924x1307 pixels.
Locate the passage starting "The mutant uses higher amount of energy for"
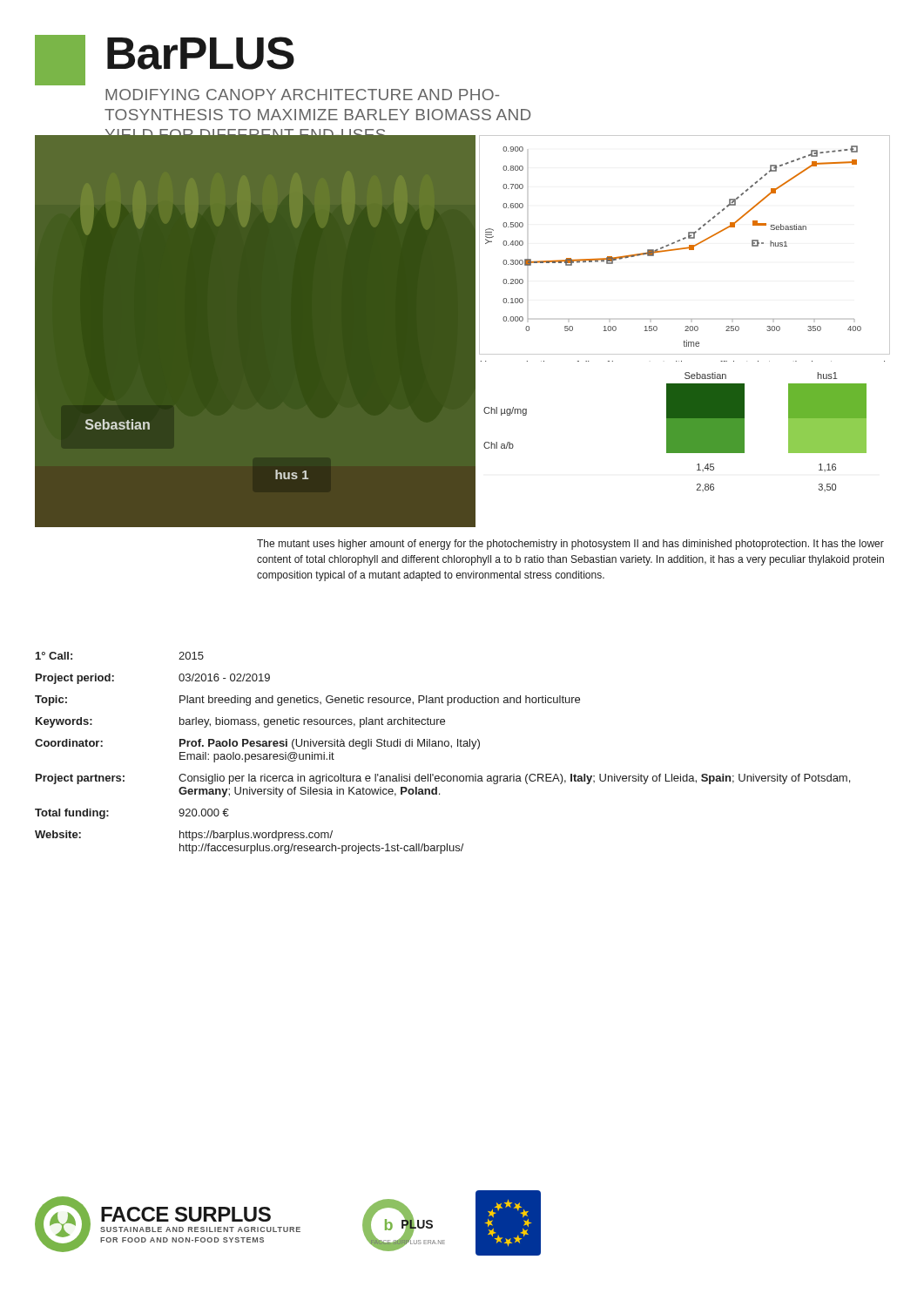pos(571,559)
